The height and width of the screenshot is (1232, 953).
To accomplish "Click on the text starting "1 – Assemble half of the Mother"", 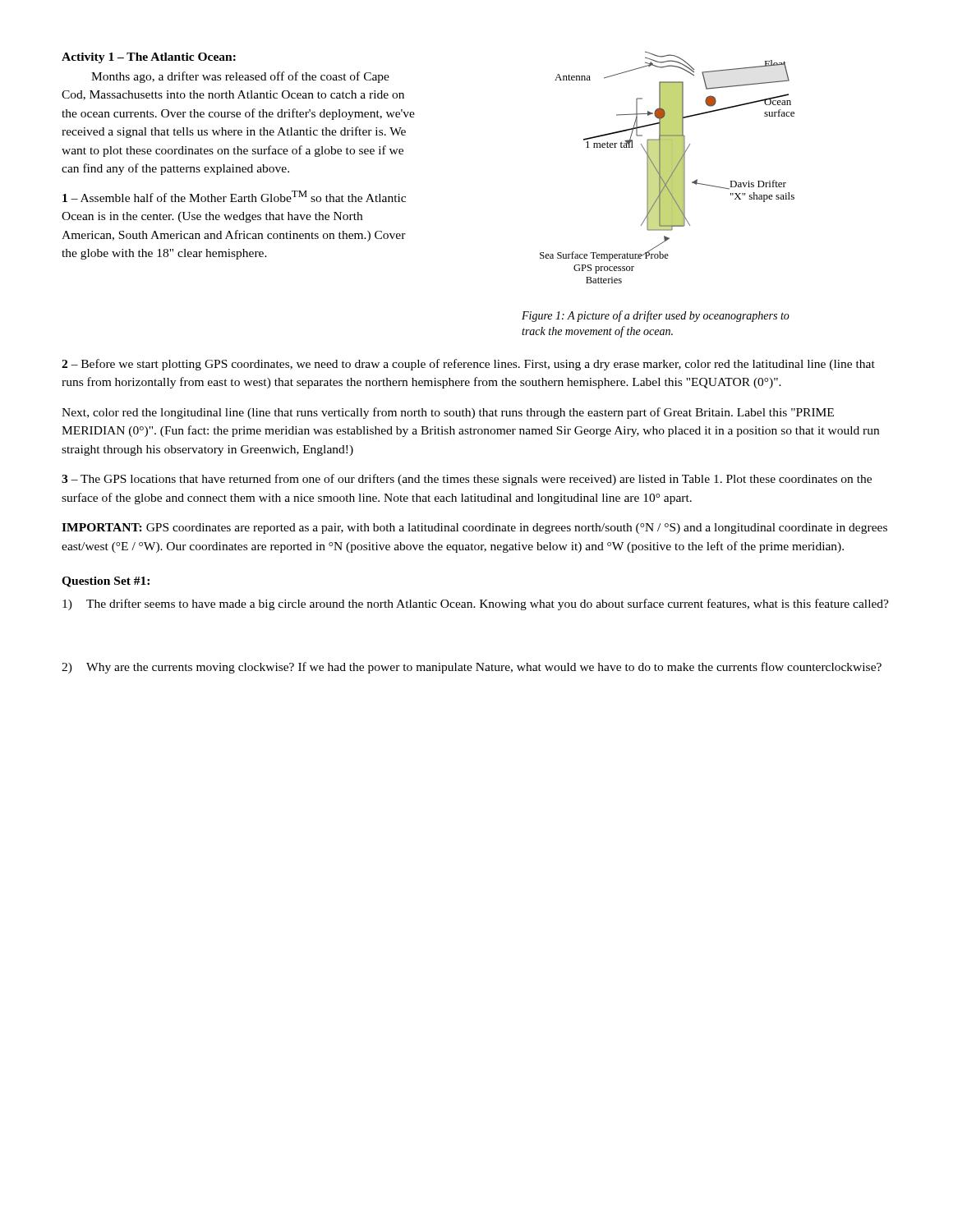I will (x=234, y=223).
